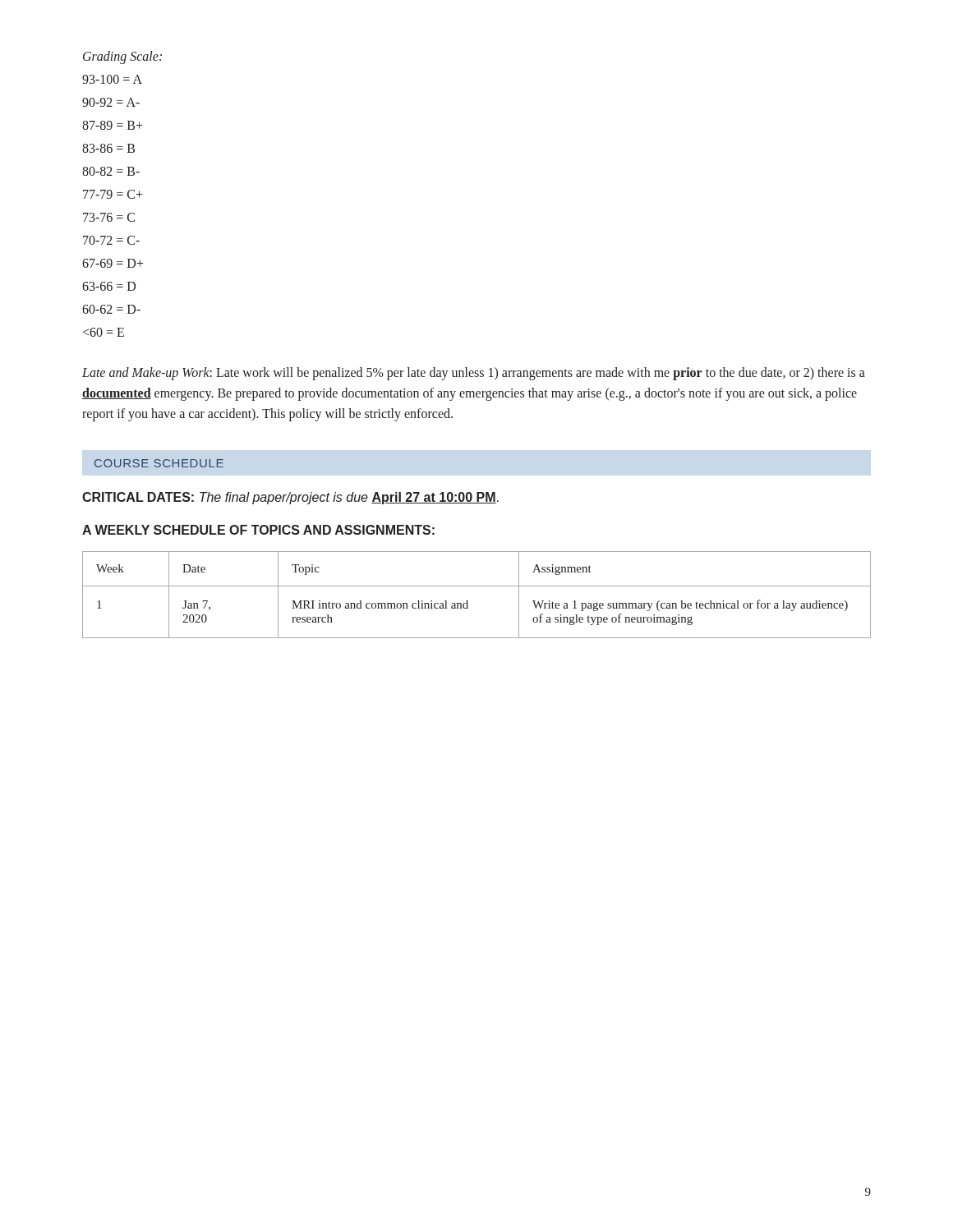Click on the list item with the text "60-62 = D-"
Image resolution: width=953 pixels, height=1232 pixels.
[x=111, y=309]
